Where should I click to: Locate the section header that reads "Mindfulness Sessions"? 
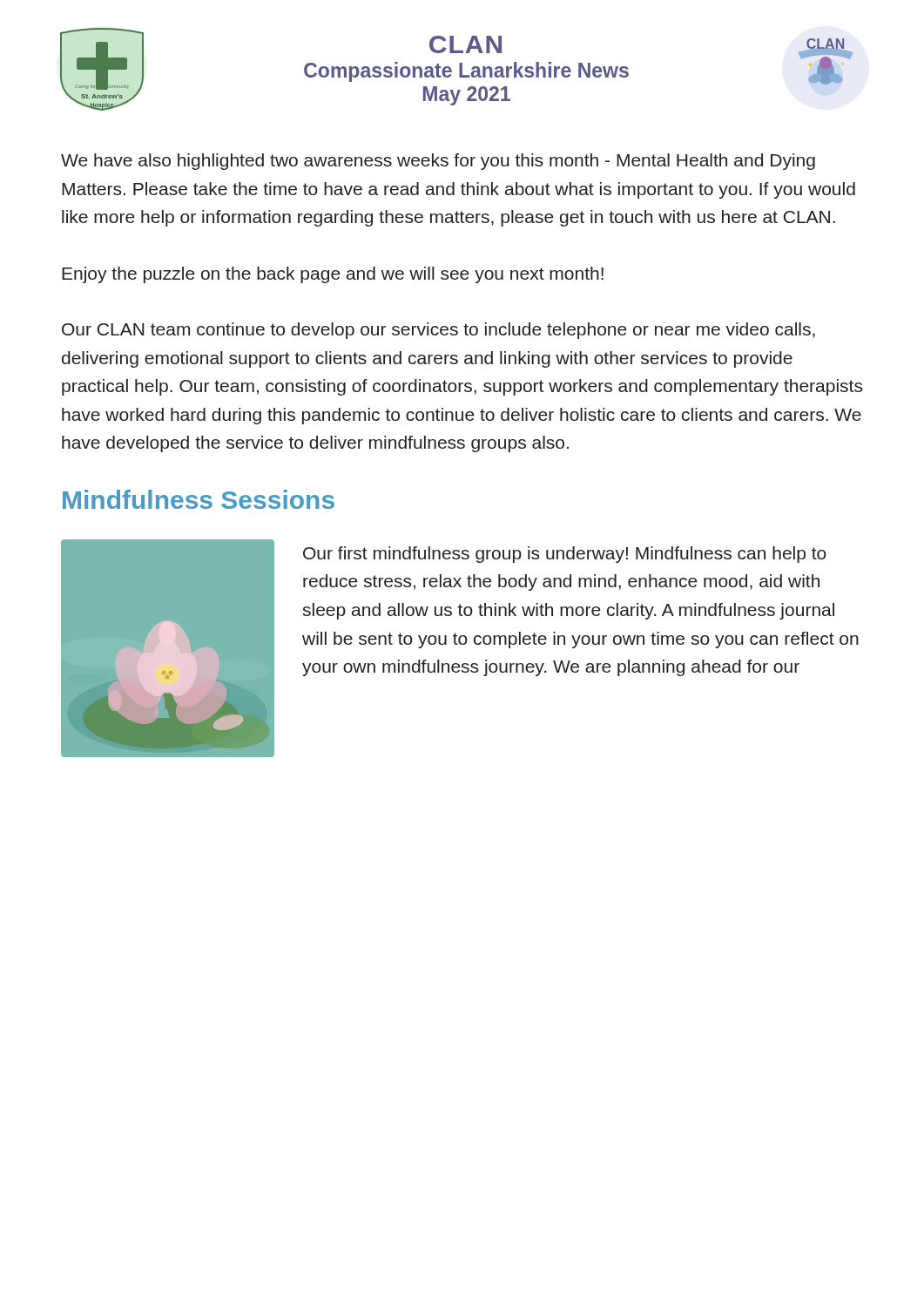(198, 500)
